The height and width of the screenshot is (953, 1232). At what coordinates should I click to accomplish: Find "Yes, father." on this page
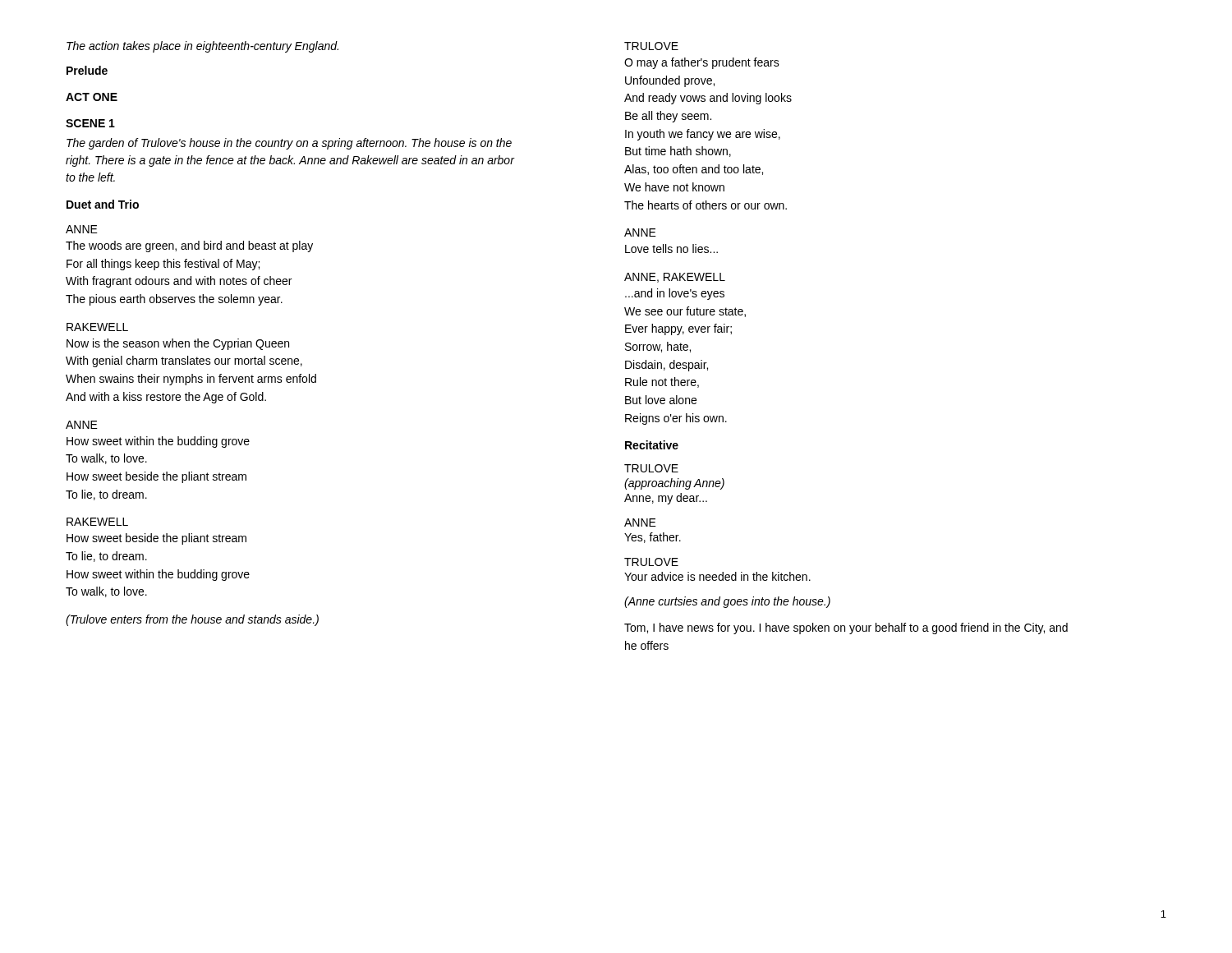(x=653, y=538)
